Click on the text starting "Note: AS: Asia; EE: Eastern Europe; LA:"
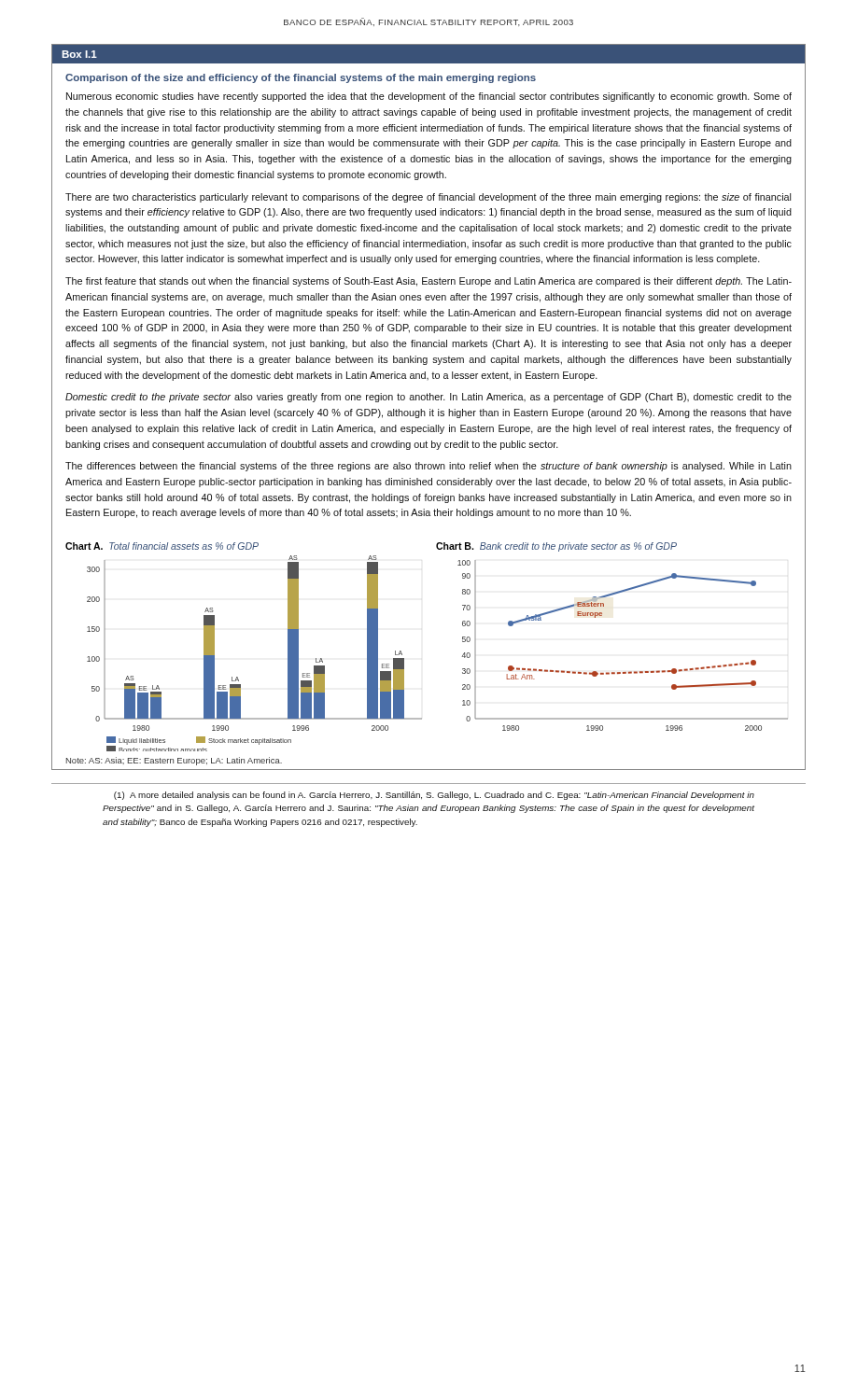857x1400 pixels. tap(174, 760)
